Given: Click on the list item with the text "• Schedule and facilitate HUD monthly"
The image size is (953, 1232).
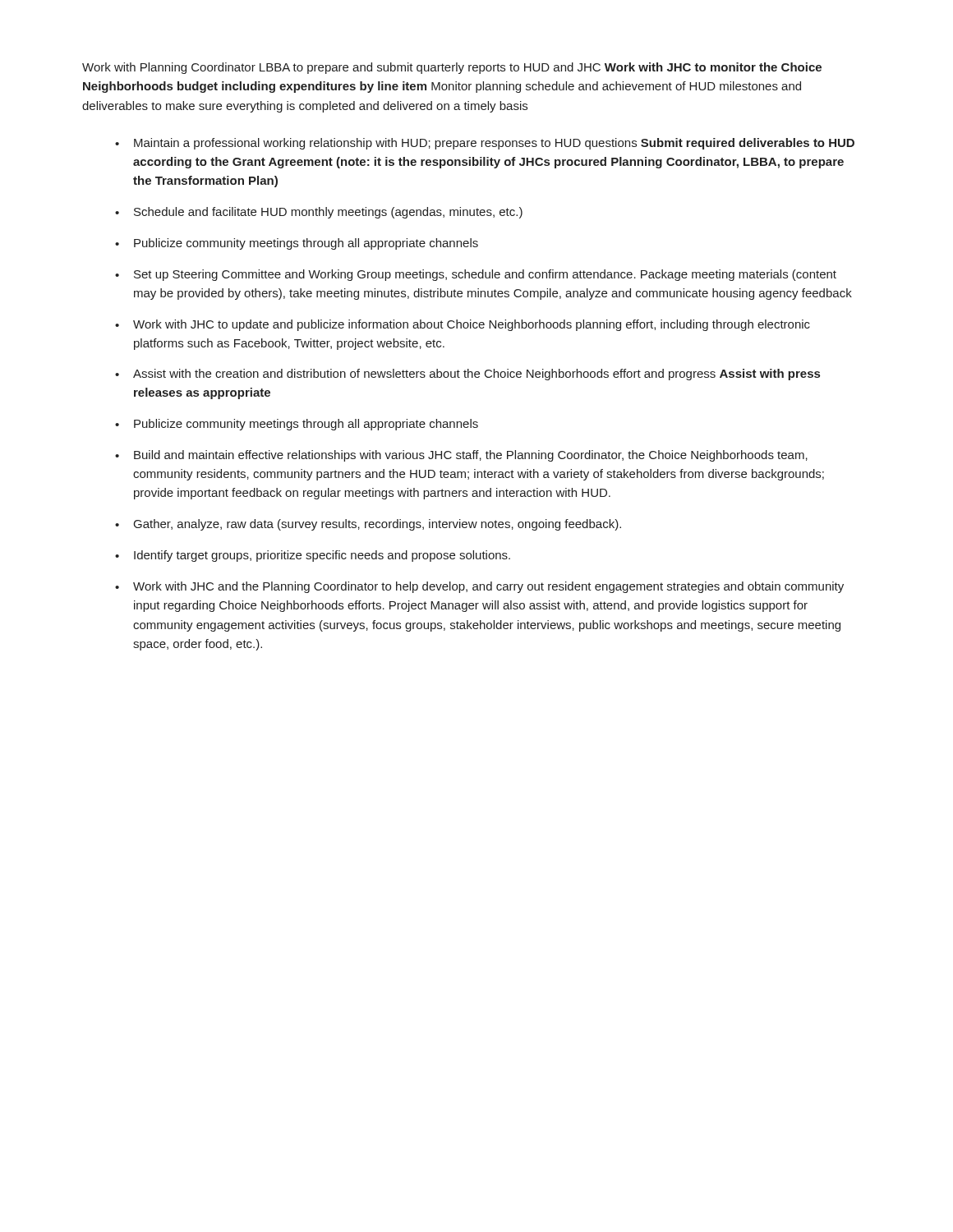Looking at the screenshot, I should point(489,212).
